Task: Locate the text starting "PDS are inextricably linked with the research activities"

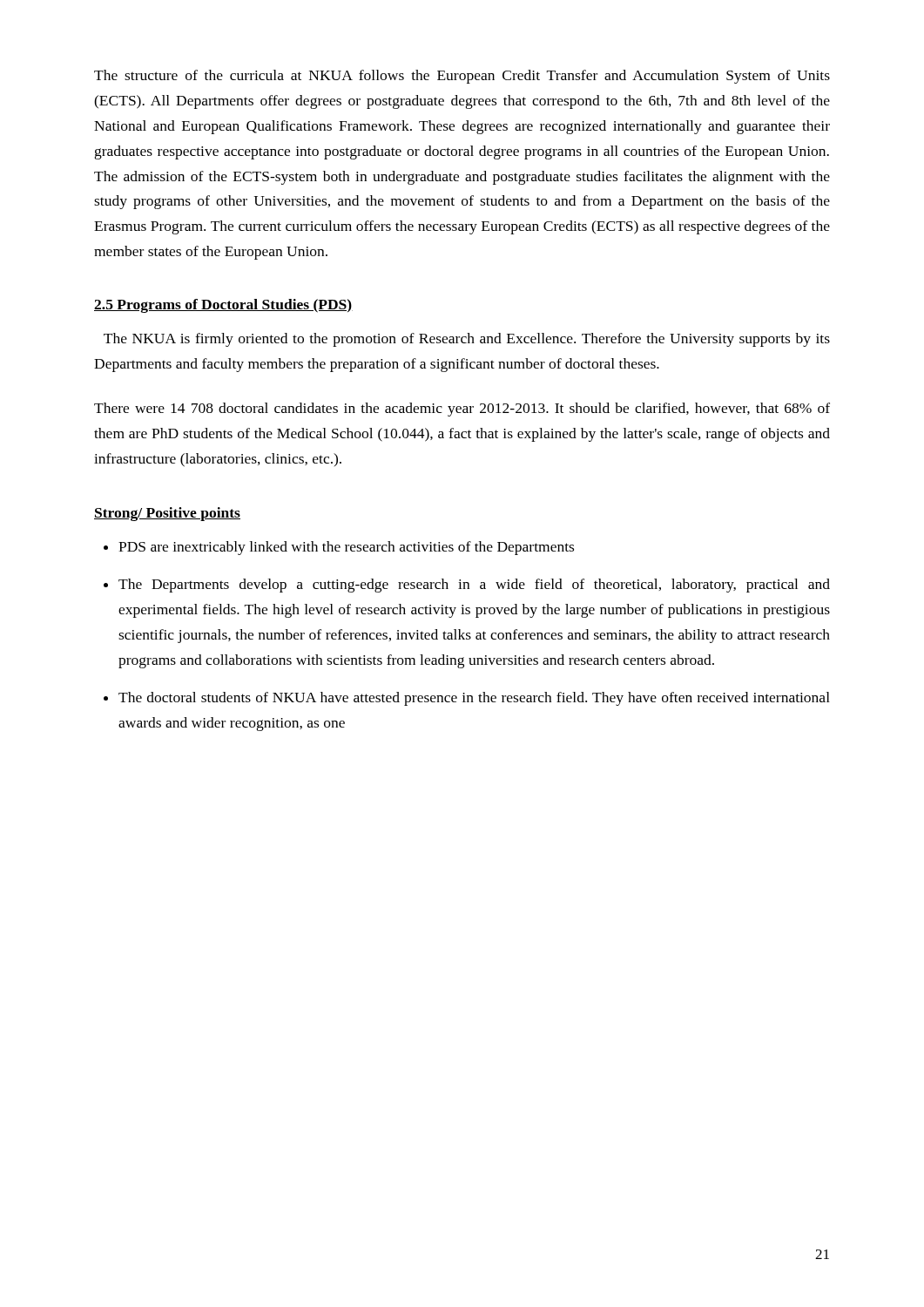Action: [x=474, y=547]
